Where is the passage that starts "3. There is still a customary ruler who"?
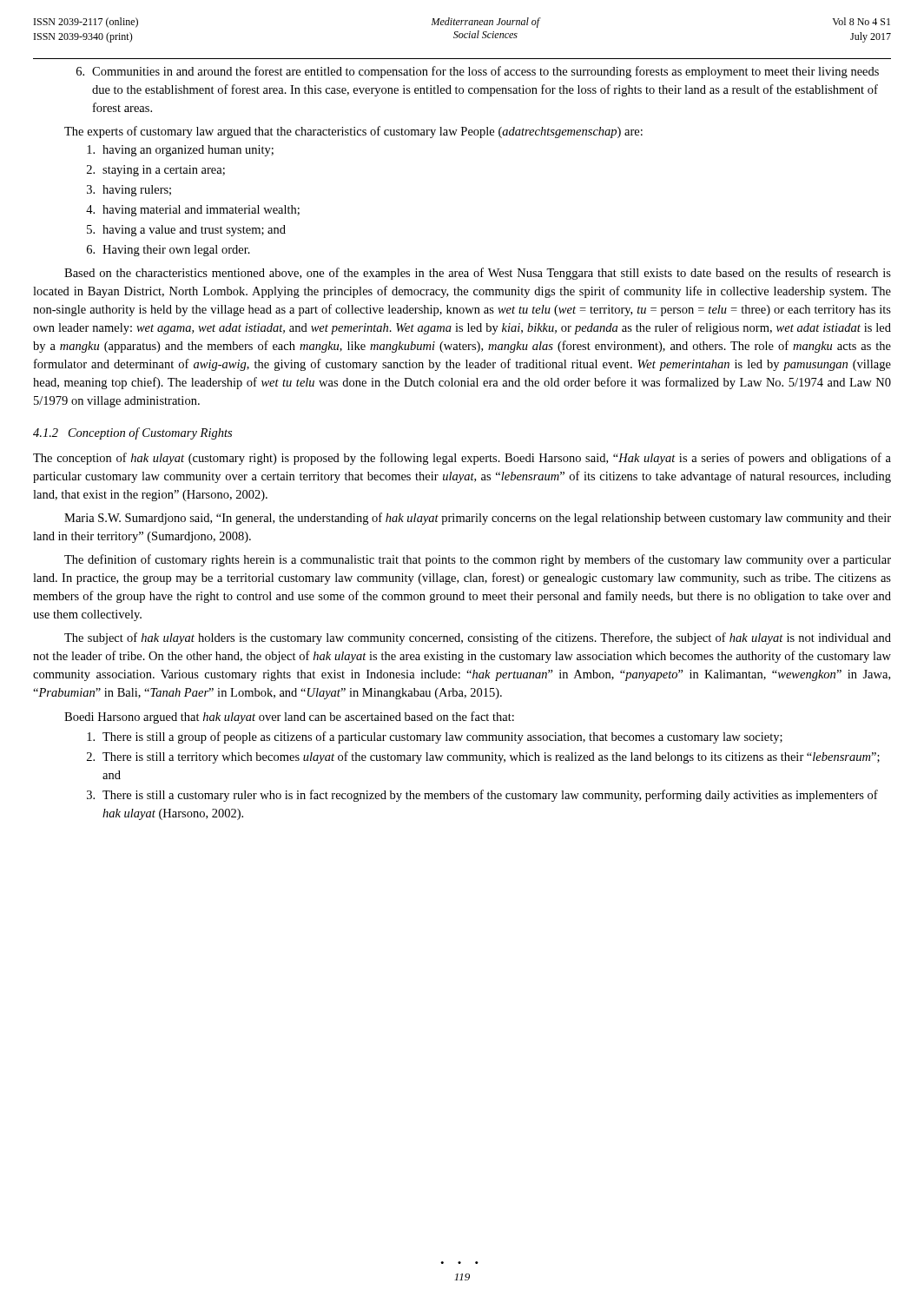This screenshot has height=1303, width=924. pos(481,804)
